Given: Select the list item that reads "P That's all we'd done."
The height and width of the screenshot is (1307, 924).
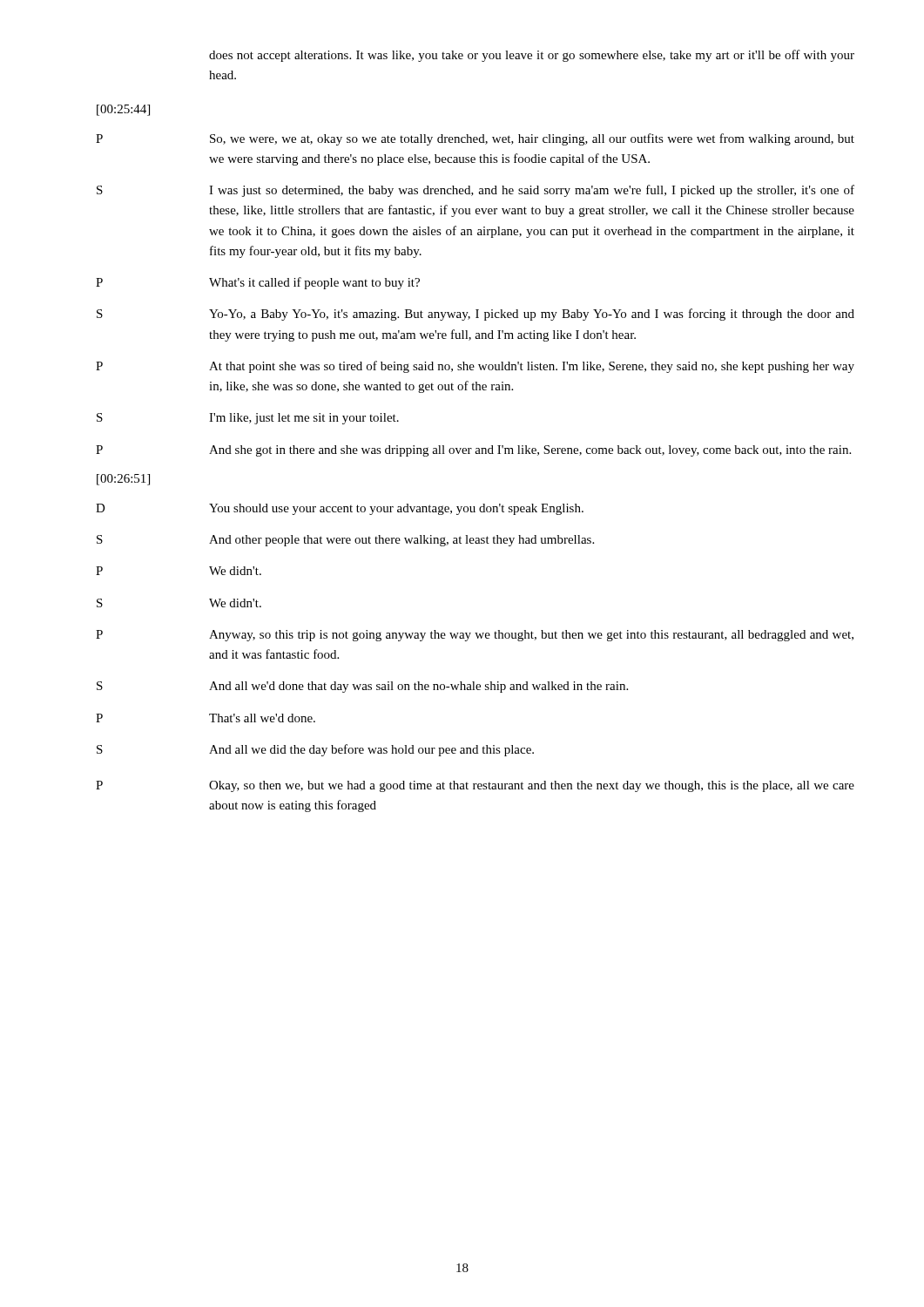Looking at the screenshot, I should [99, 718].
